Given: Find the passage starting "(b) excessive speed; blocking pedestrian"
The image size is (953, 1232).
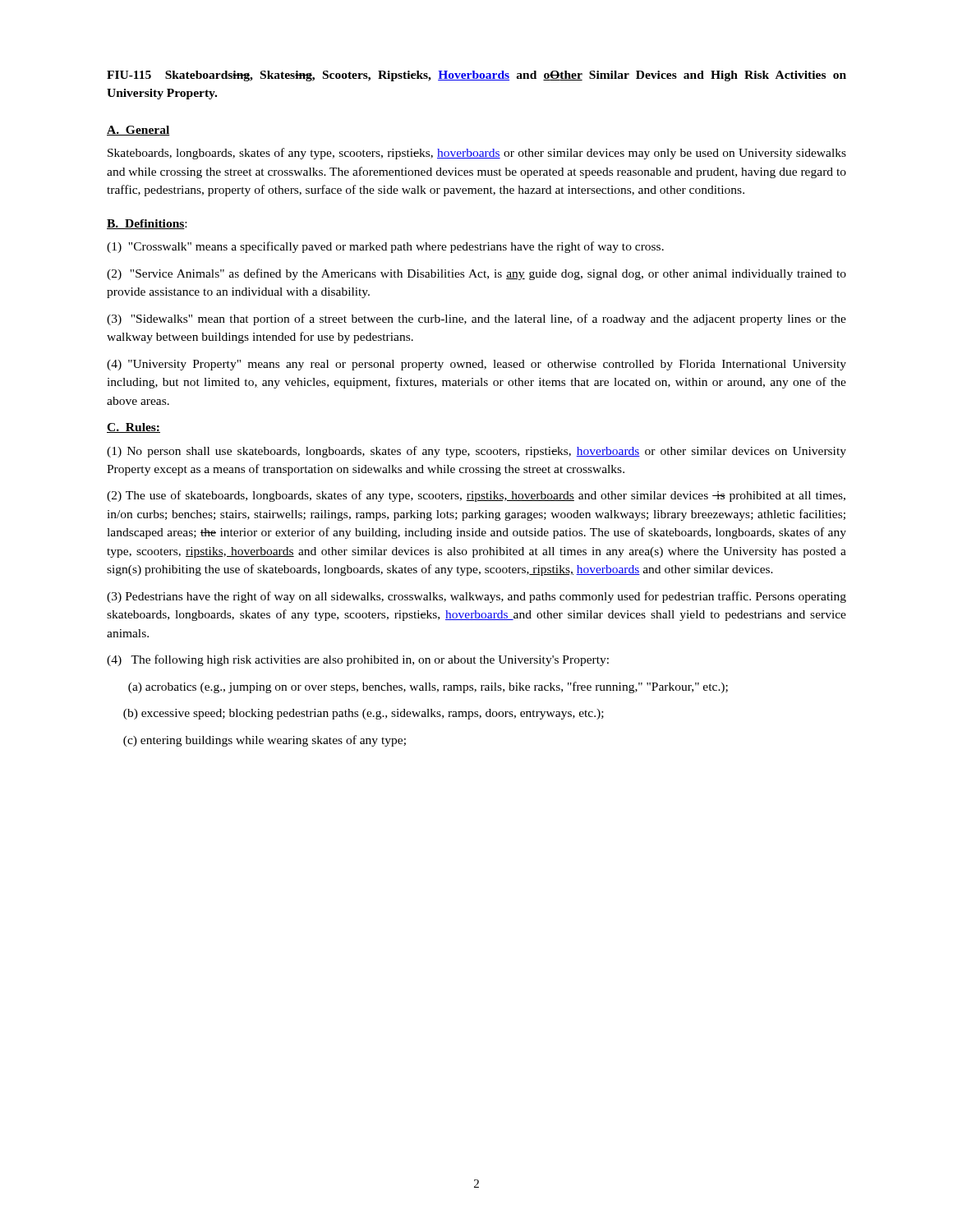Looking at the screenshot, I should pos(481,713).
